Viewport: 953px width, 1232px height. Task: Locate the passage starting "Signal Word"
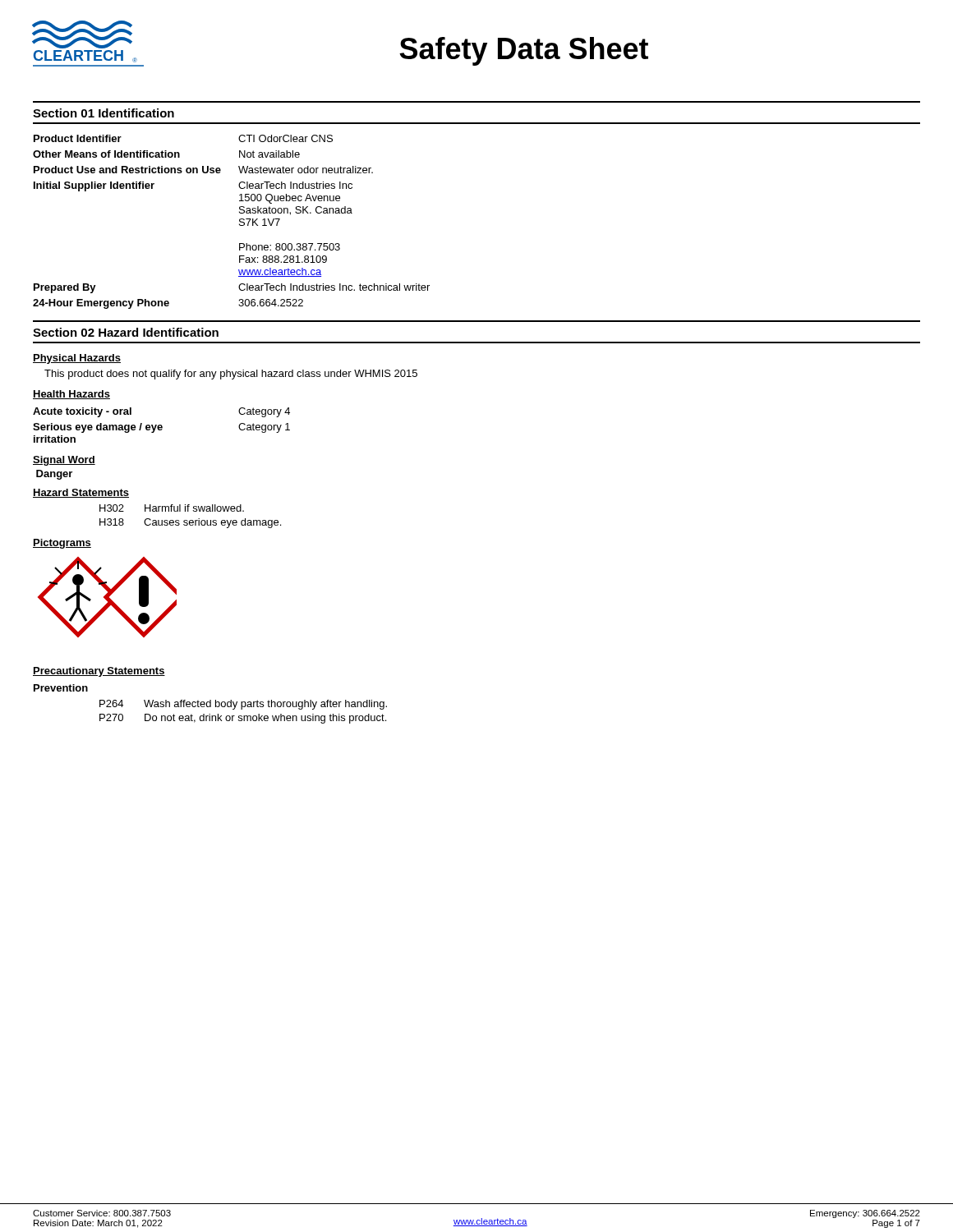point(64,460)
